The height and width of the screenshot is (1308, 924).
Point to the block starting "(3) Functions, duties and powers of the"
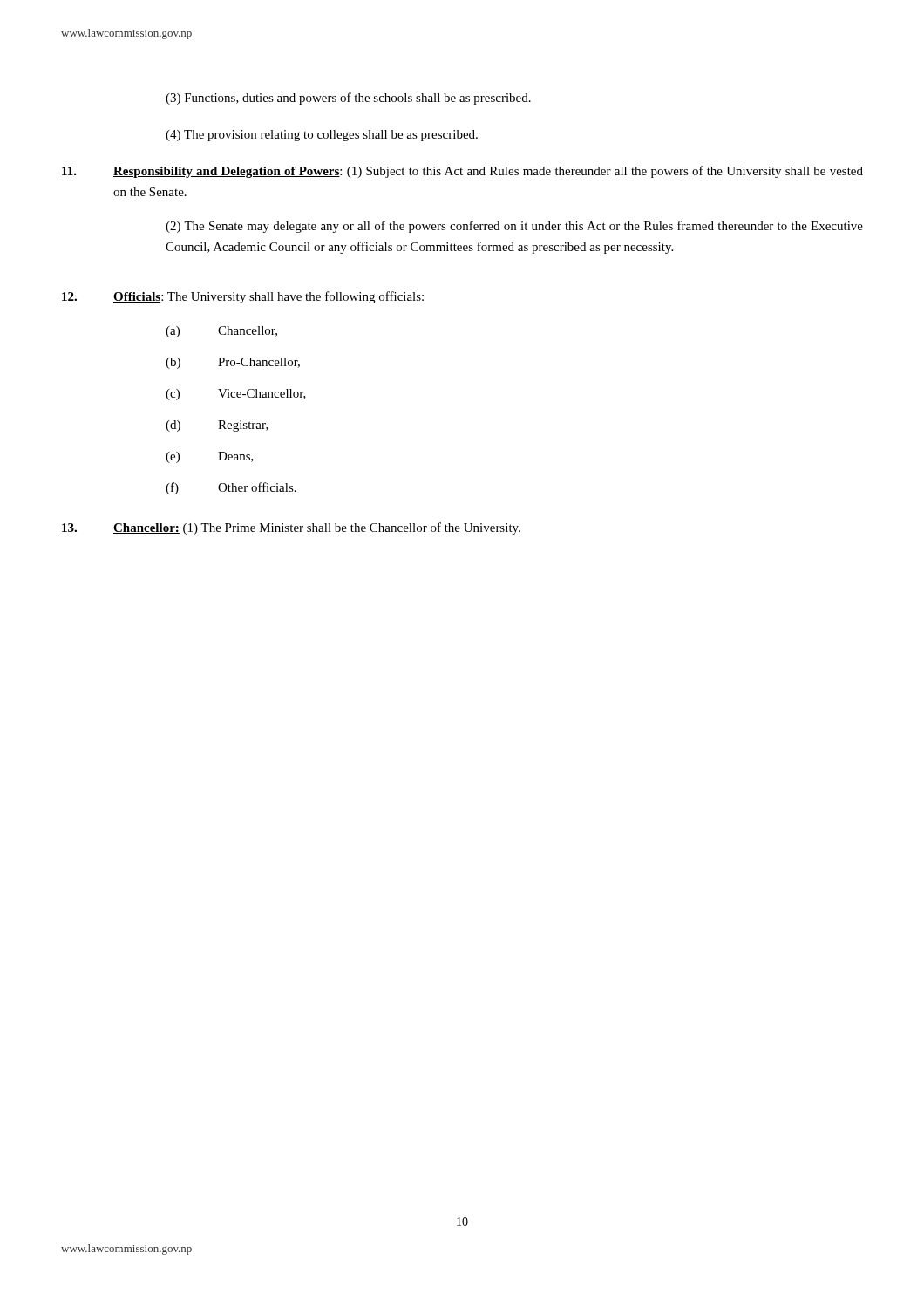(x=348, y=98)
